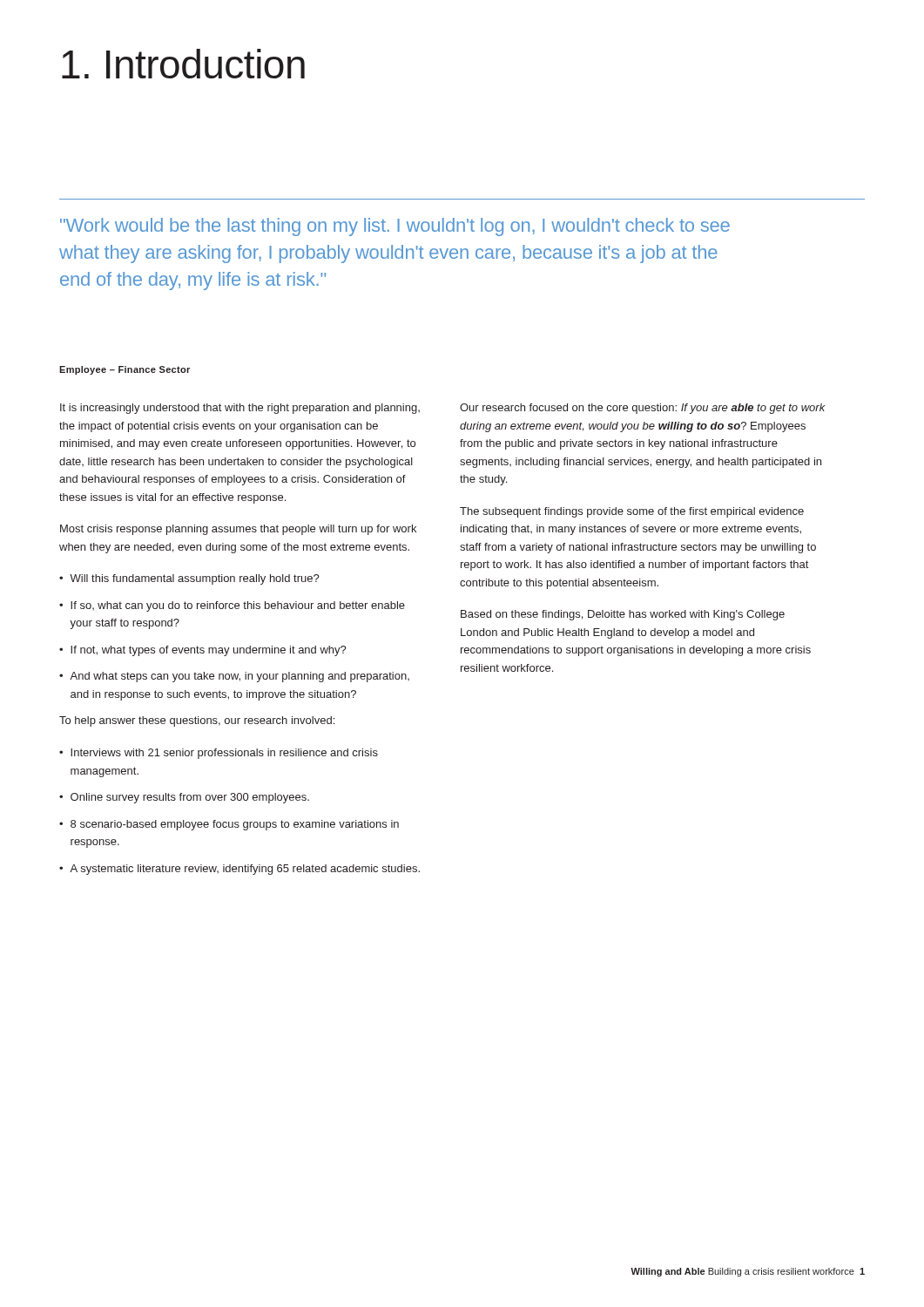Navigate to the passage starting ""Work would be the"
This screenshot has height=1307, width=924.
point(395,252)
